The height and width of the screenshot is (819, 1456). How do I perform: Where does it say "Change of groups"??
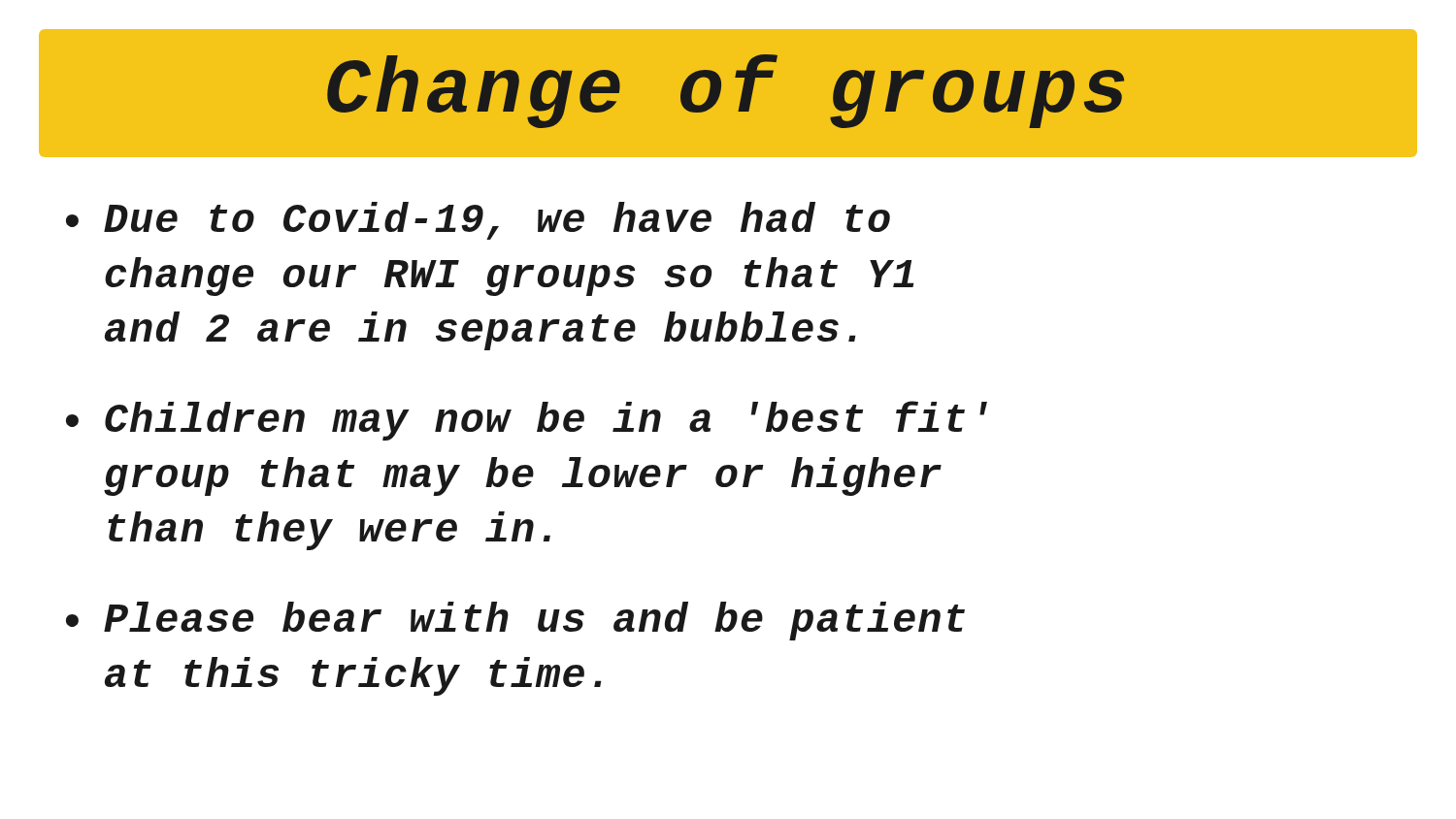(728, 91)
